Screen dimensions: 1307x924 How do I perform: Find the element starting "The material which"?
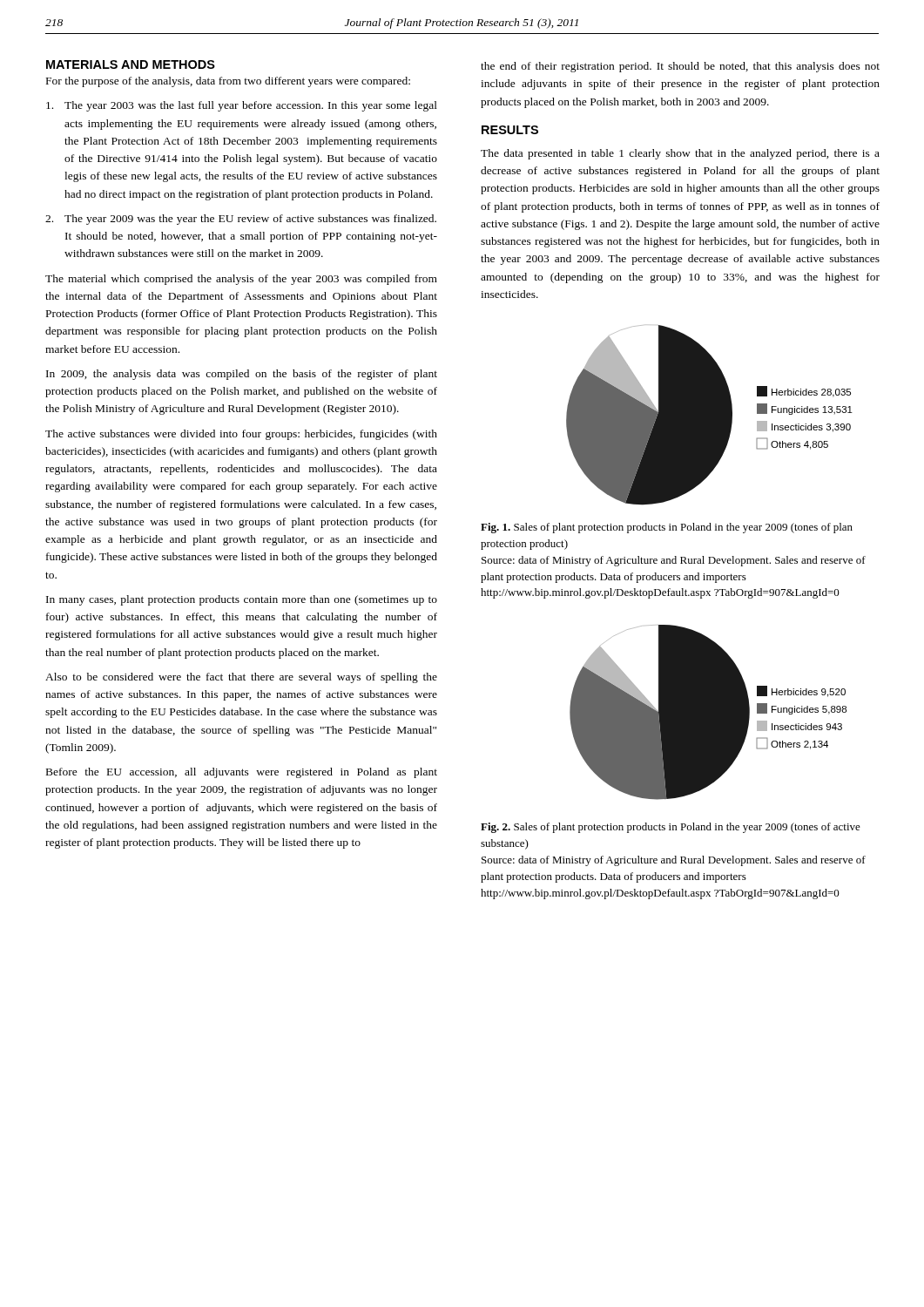click(241, 313)
